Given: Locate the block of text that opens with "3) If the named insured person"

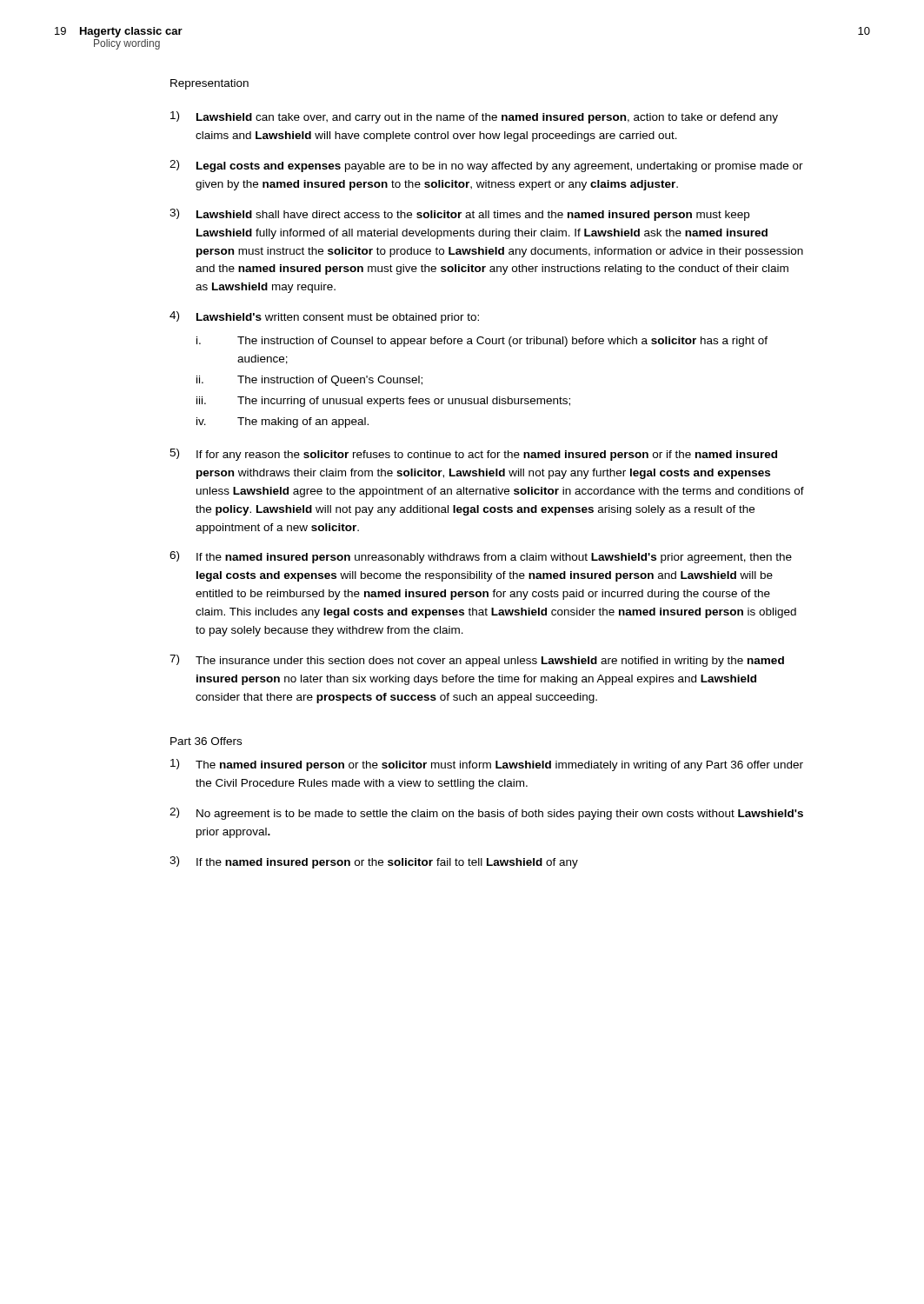Looking at the screenshot, I should (487, 862).
